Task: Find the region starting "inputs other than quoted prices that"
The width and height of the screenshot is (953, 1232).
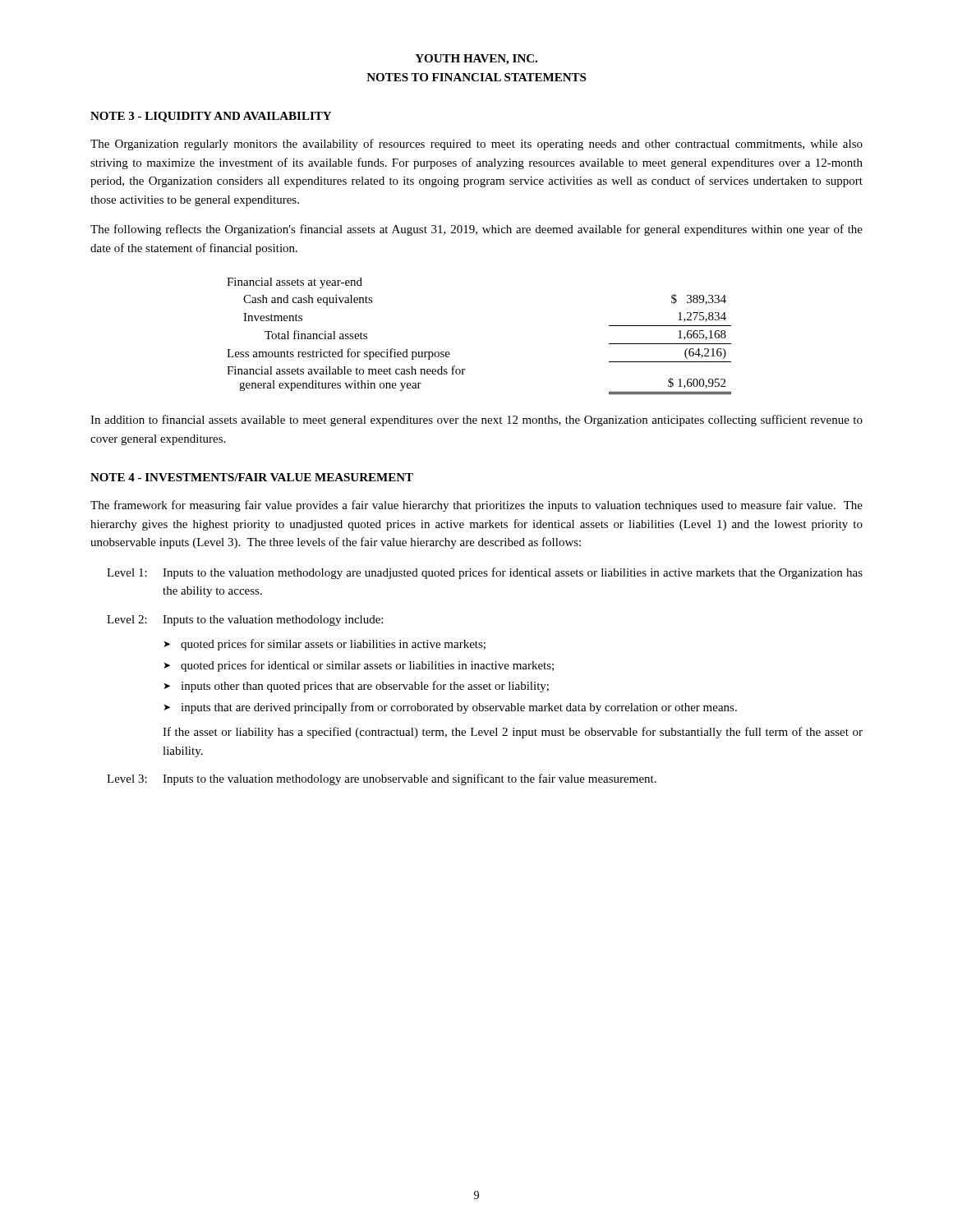Action: pyautogui.click(x=365, y=686)
